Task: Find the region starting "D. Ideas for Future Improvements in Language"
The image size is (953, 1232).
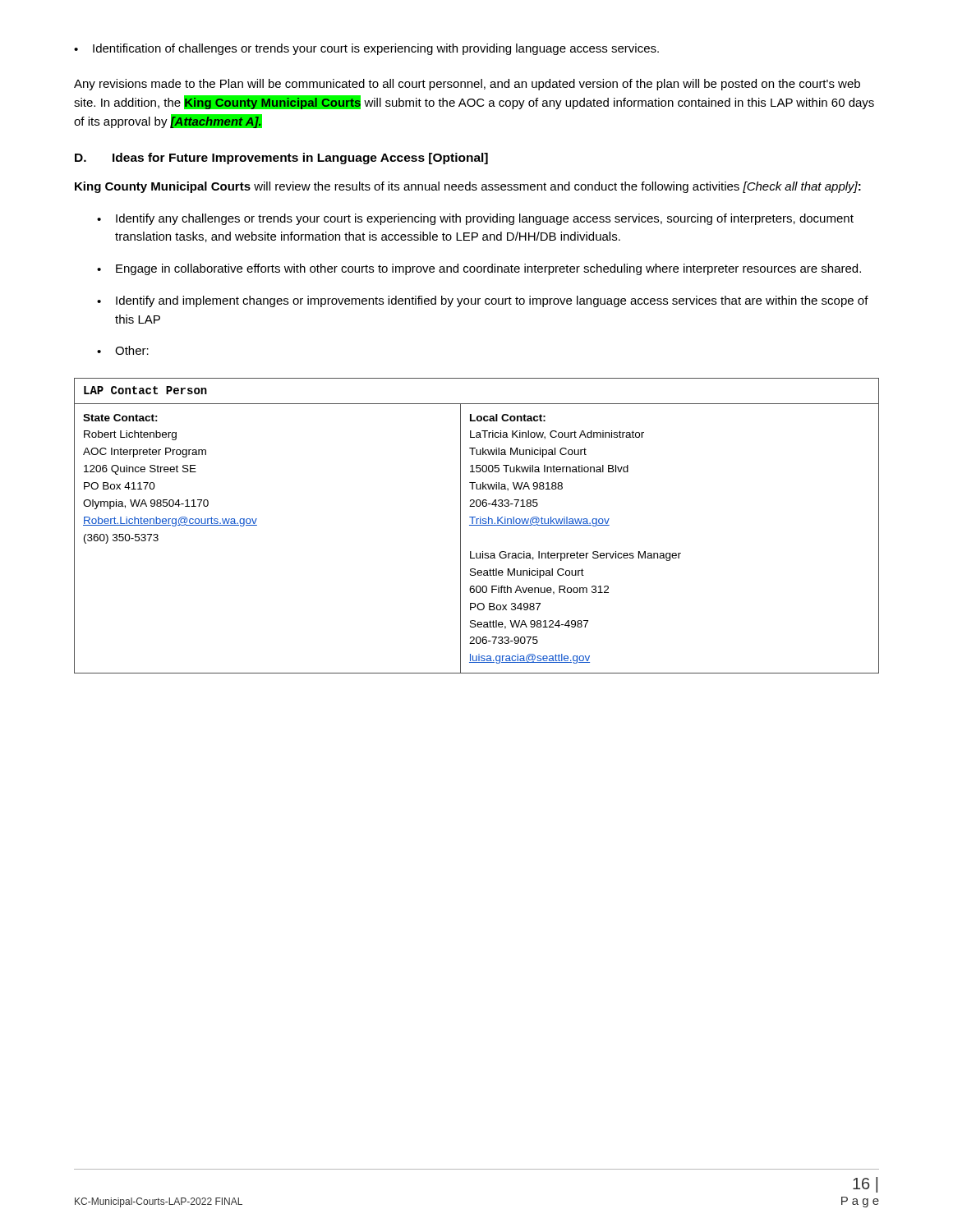Action: click(281, 158)
